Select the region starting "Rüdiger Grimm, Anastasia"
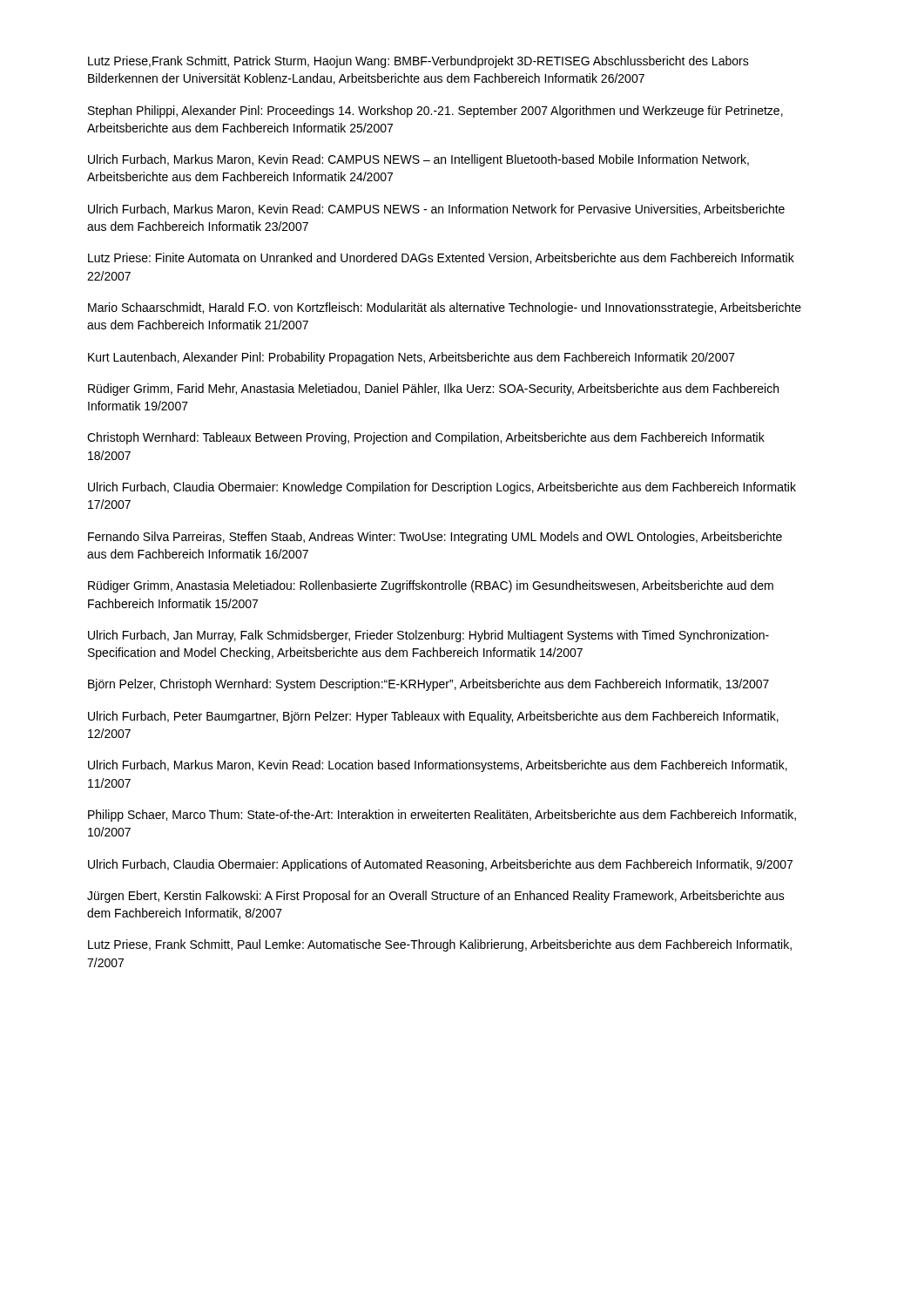 (x=431, y=595)
